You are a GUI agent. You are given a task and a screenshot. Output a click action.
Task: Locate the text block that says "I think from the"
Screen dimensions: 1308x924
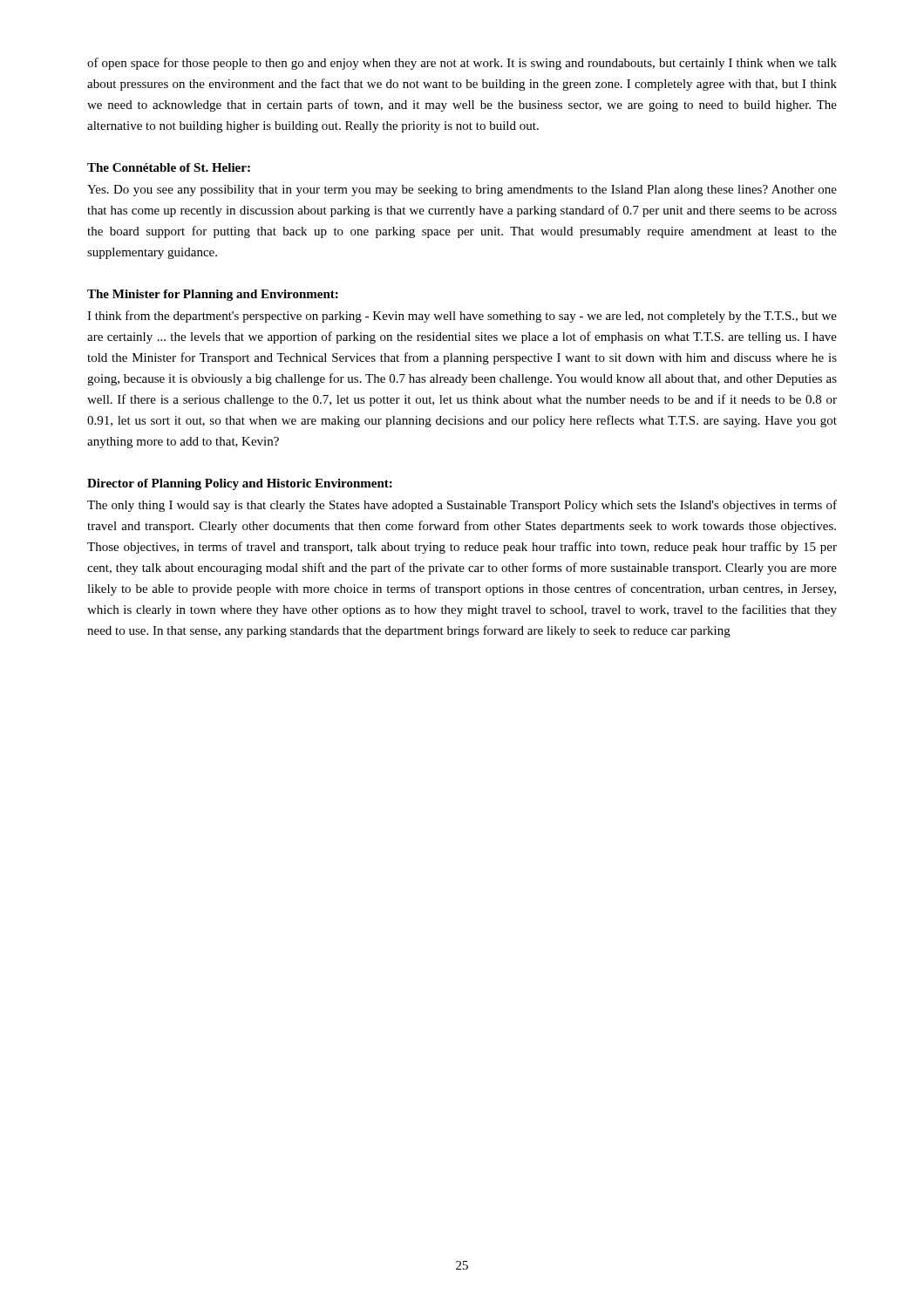pyautogui.click(x=462, y=378)
